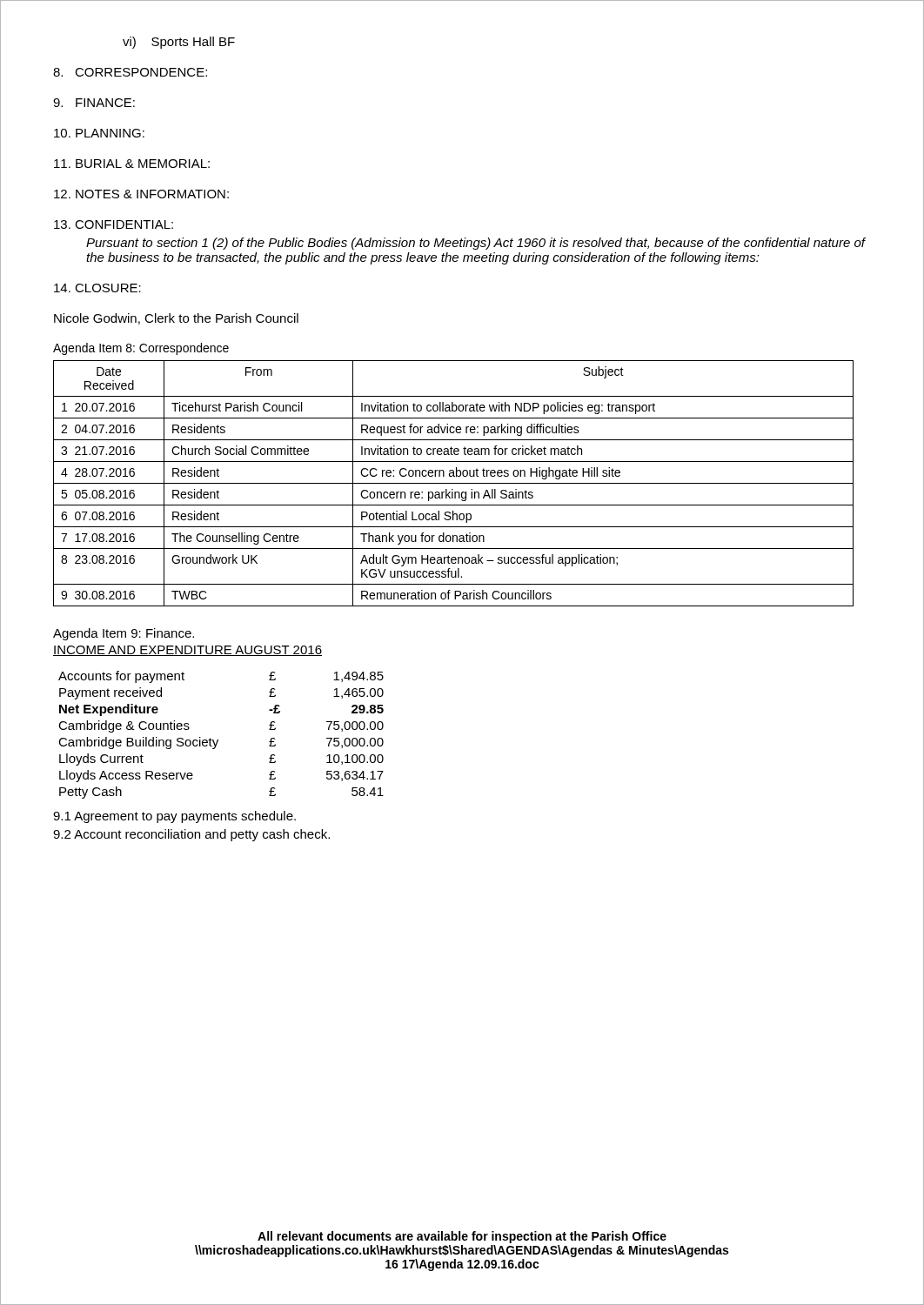Navigate to the block starting "1 Agreement to"
This screenshot has width=924, height=1305.
[175, 816]
